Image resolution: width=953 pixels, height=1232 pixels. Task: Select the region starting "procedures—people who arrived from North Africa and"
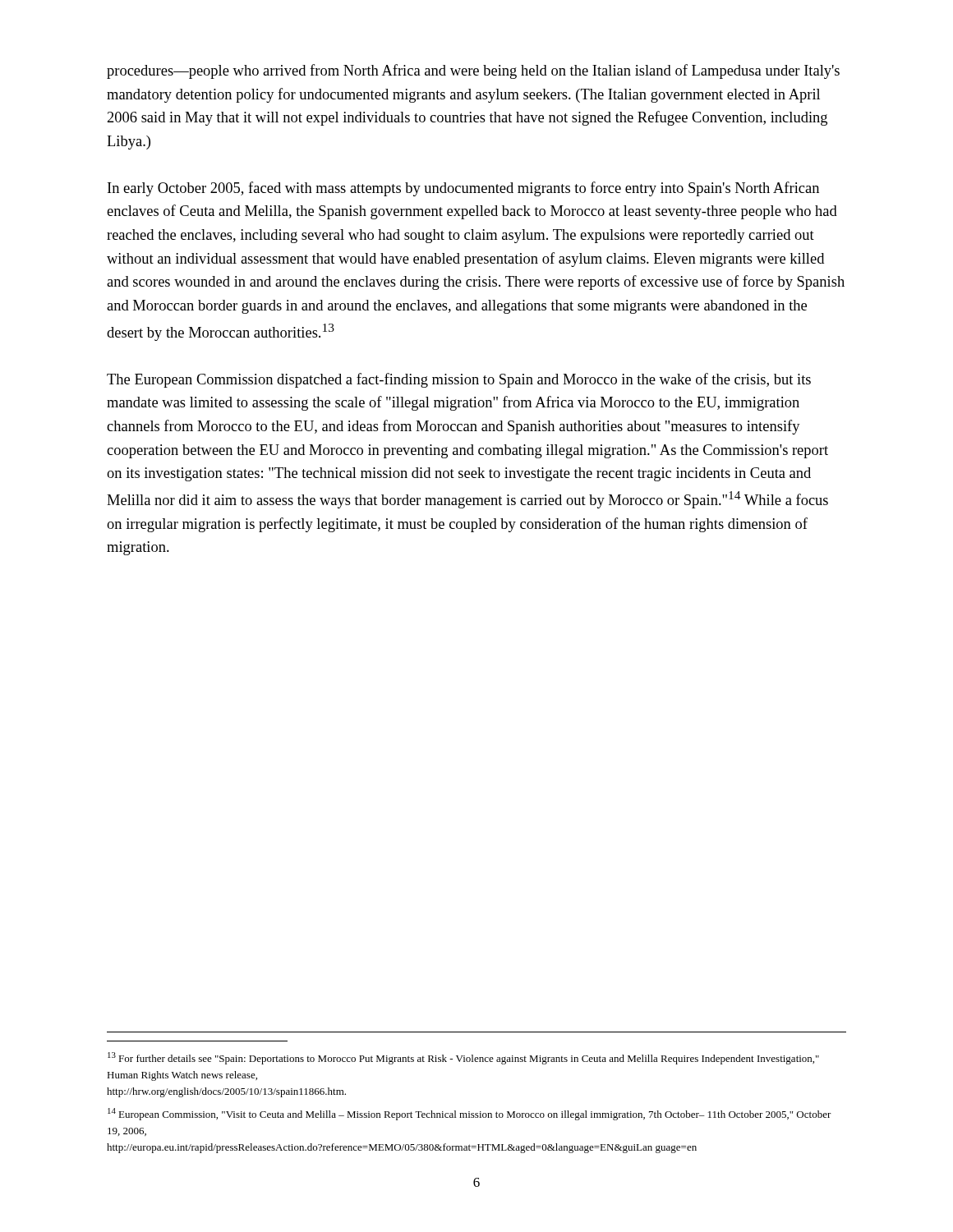click(x=473, y=106)
